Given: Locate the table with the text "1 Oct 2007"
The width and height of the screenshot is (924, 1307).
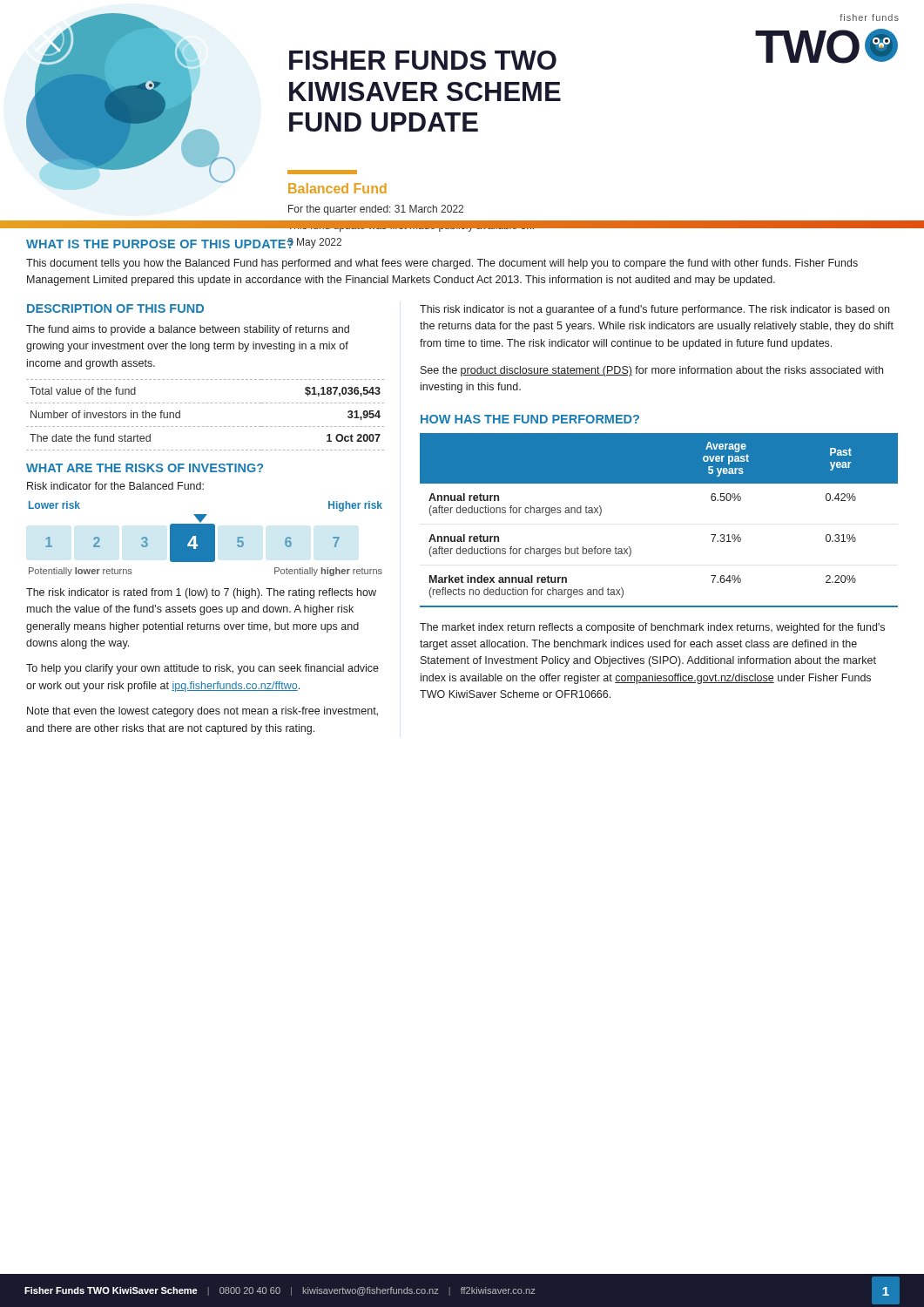Looking at the screenshot, I should 205,415.
